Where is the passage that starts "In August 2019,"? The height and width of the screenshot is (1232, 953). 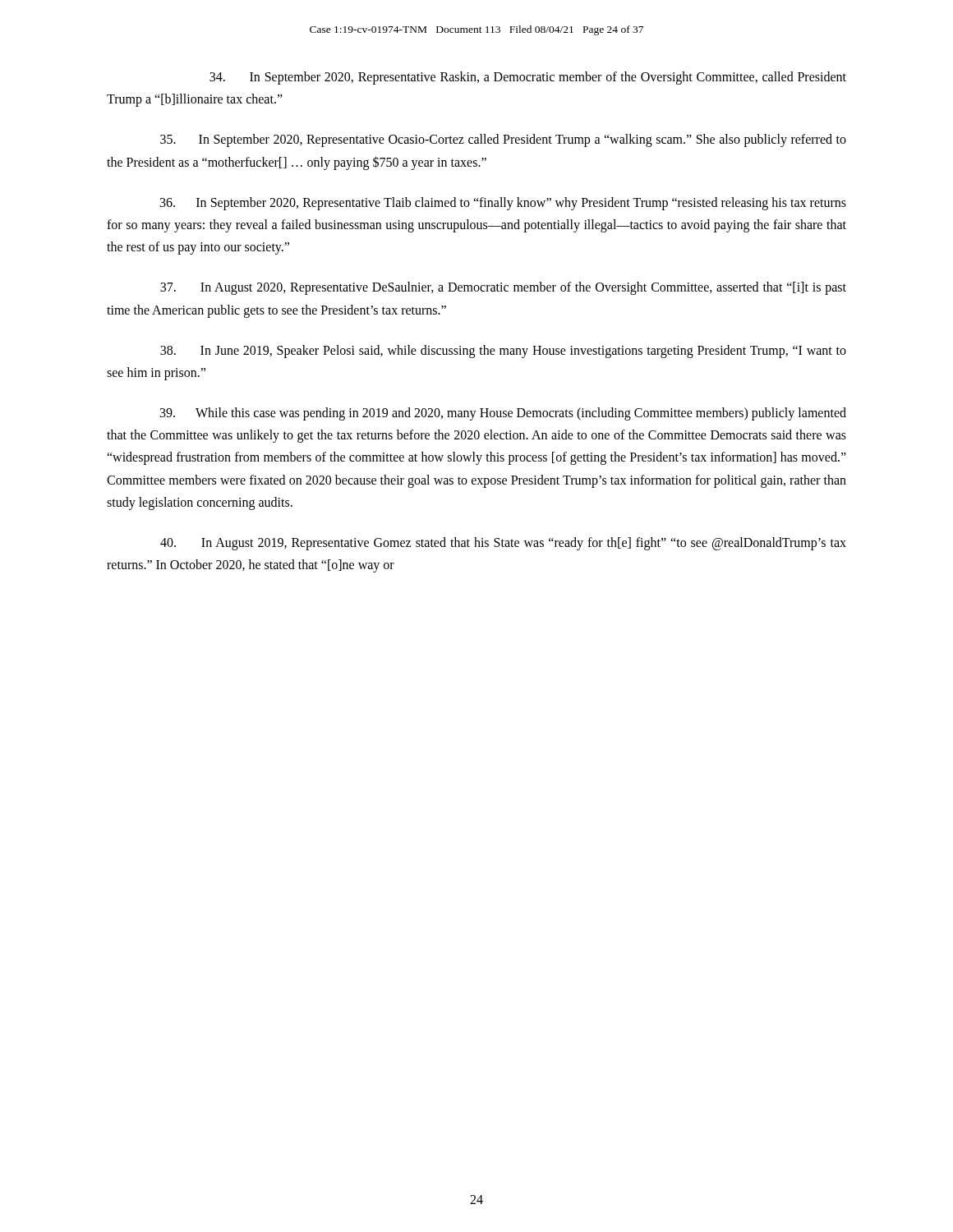tap(476, 554)
